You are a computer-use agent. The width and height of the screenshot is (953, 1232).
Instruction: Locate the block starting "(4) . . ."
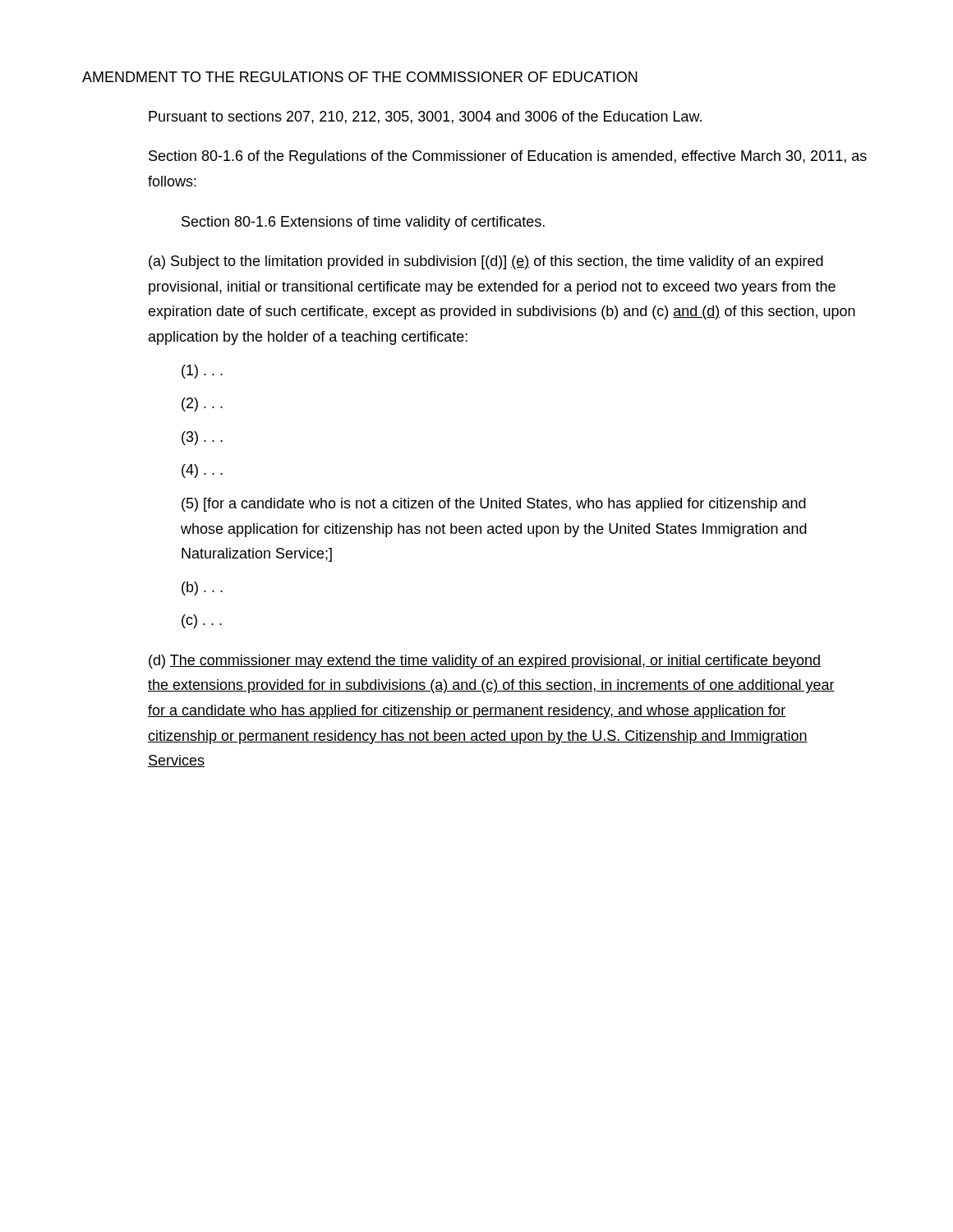(x=202, y=470)
